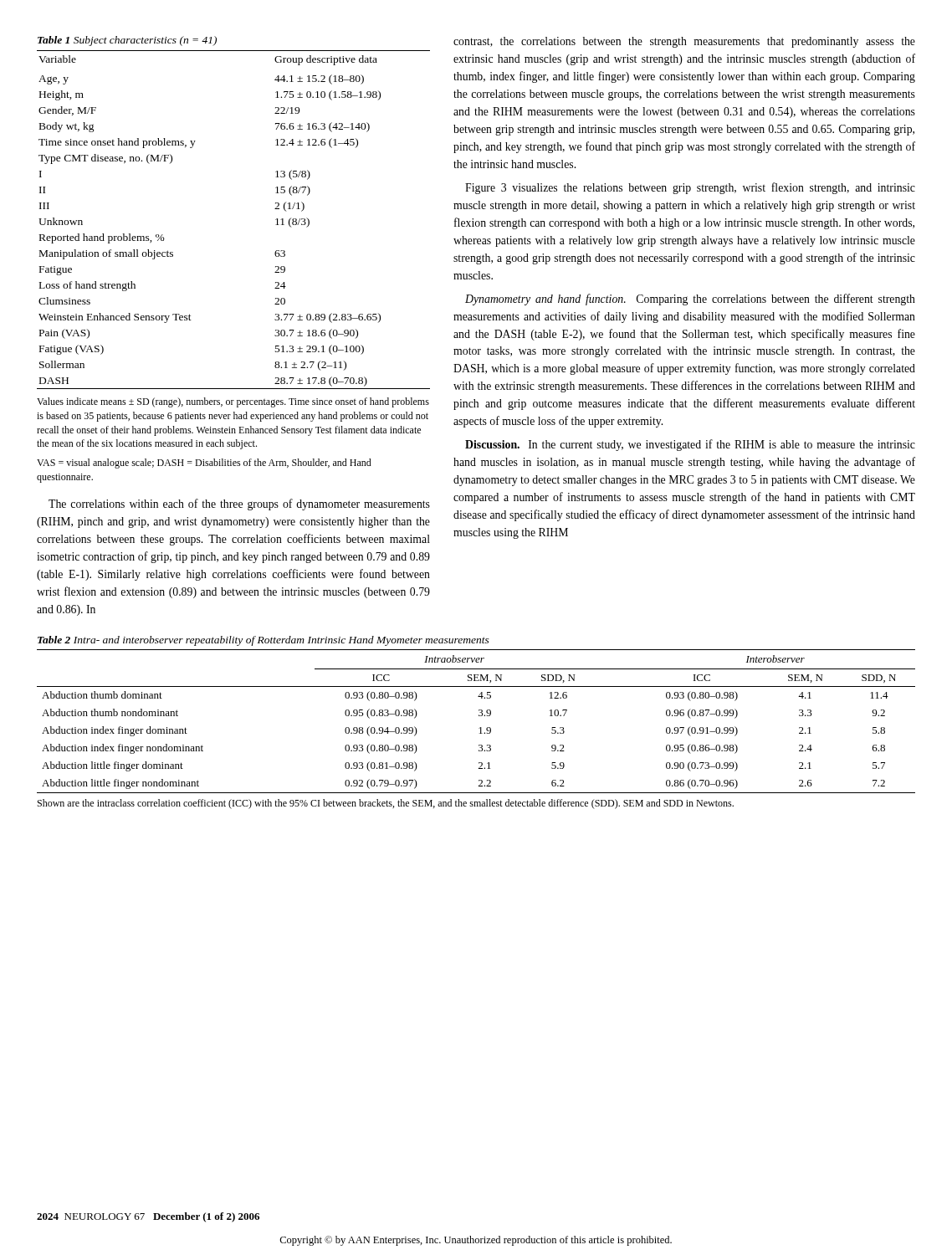This screenshot has width=952, height=1255.
Task: Locate the table with the text "8.1 ± 2.7 (2–11)"
Action: point(233,220)
